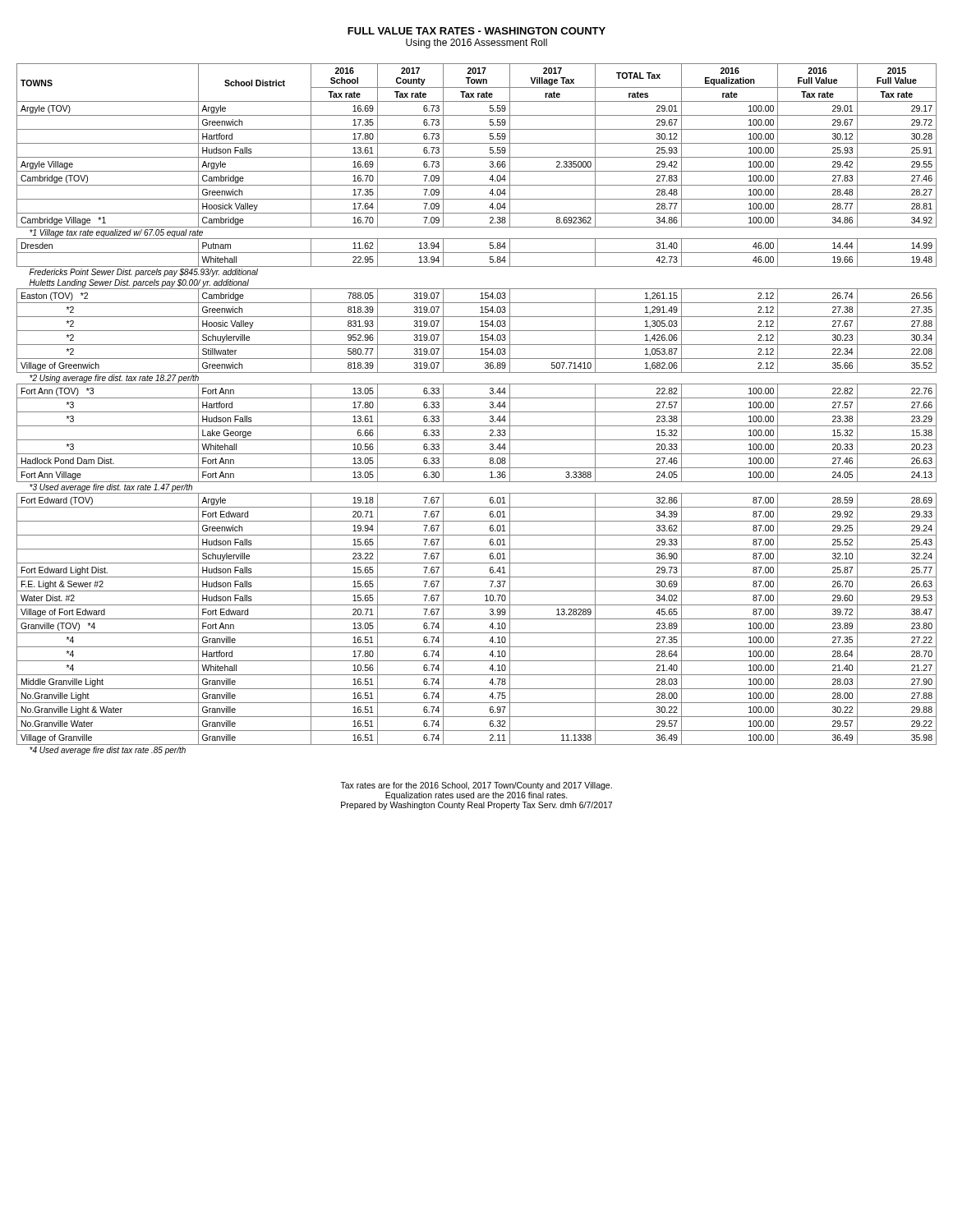Find the text starting "FULL VALUE TAX RATES - WASHINGTON COUNTY"
953x1232 pixels.
pos(476,37)
